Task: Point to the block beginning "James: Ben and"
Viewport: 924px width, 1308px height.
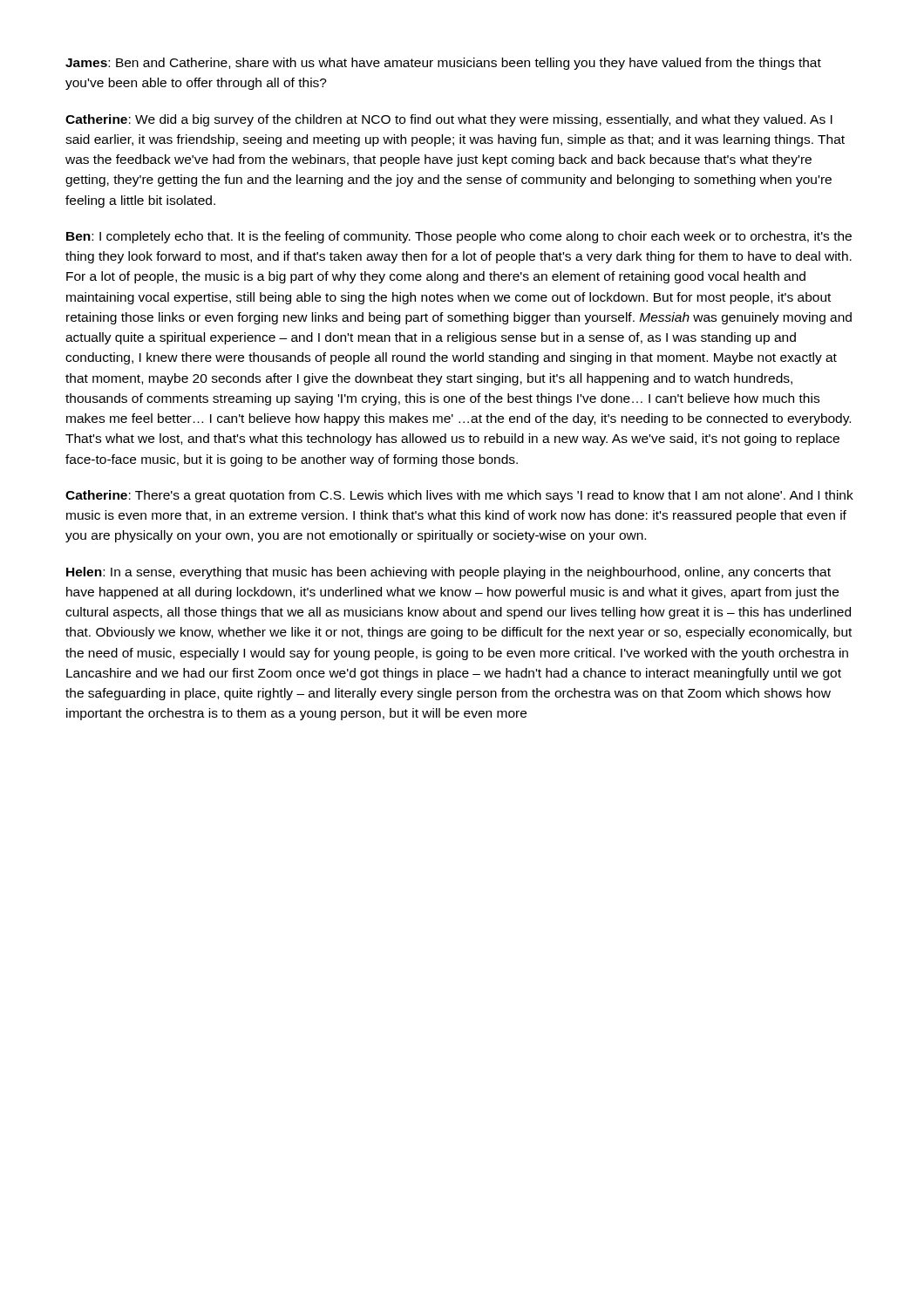Action: 443,72
